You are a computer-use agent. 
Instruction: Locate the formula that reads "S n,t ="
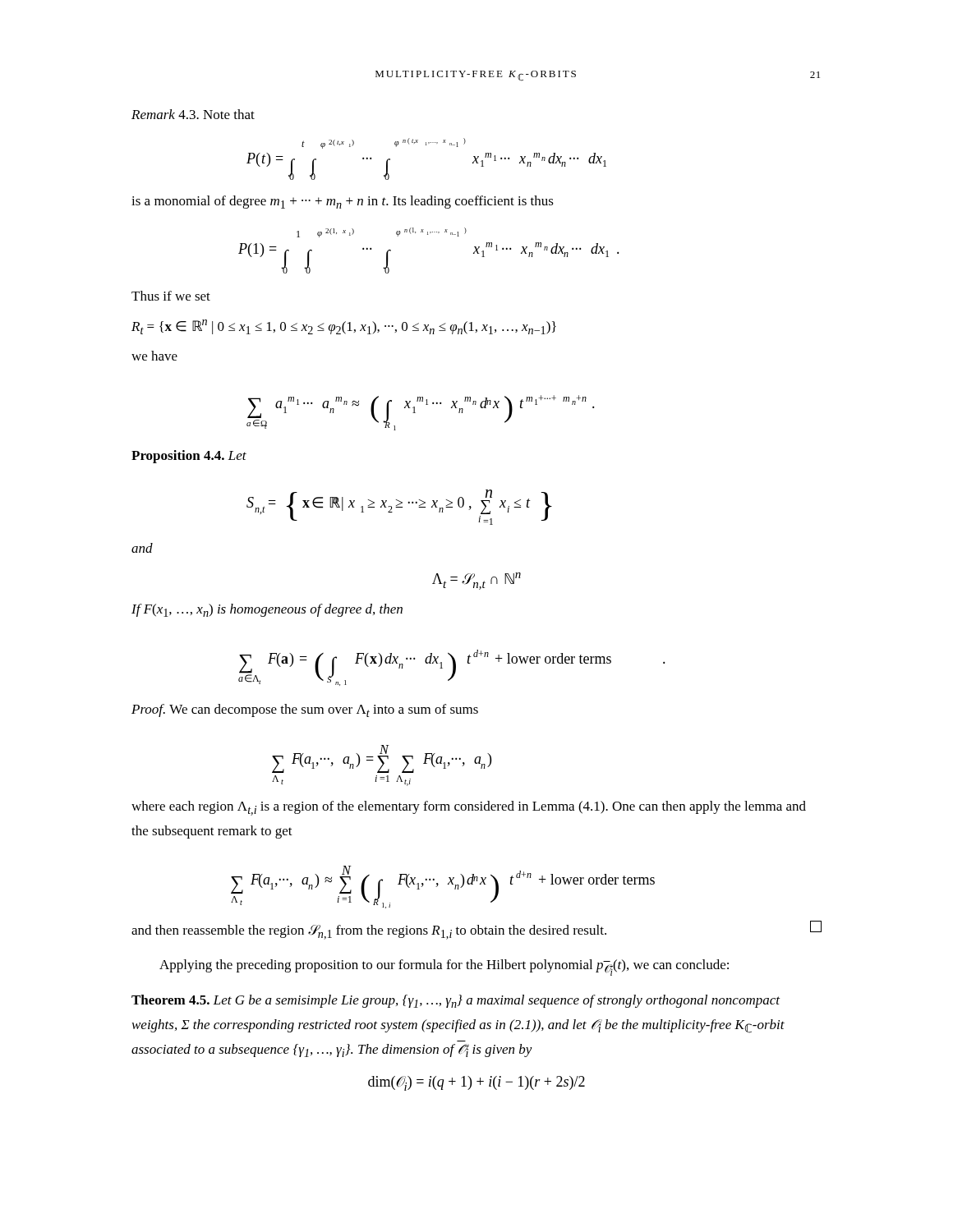point(476,502)
